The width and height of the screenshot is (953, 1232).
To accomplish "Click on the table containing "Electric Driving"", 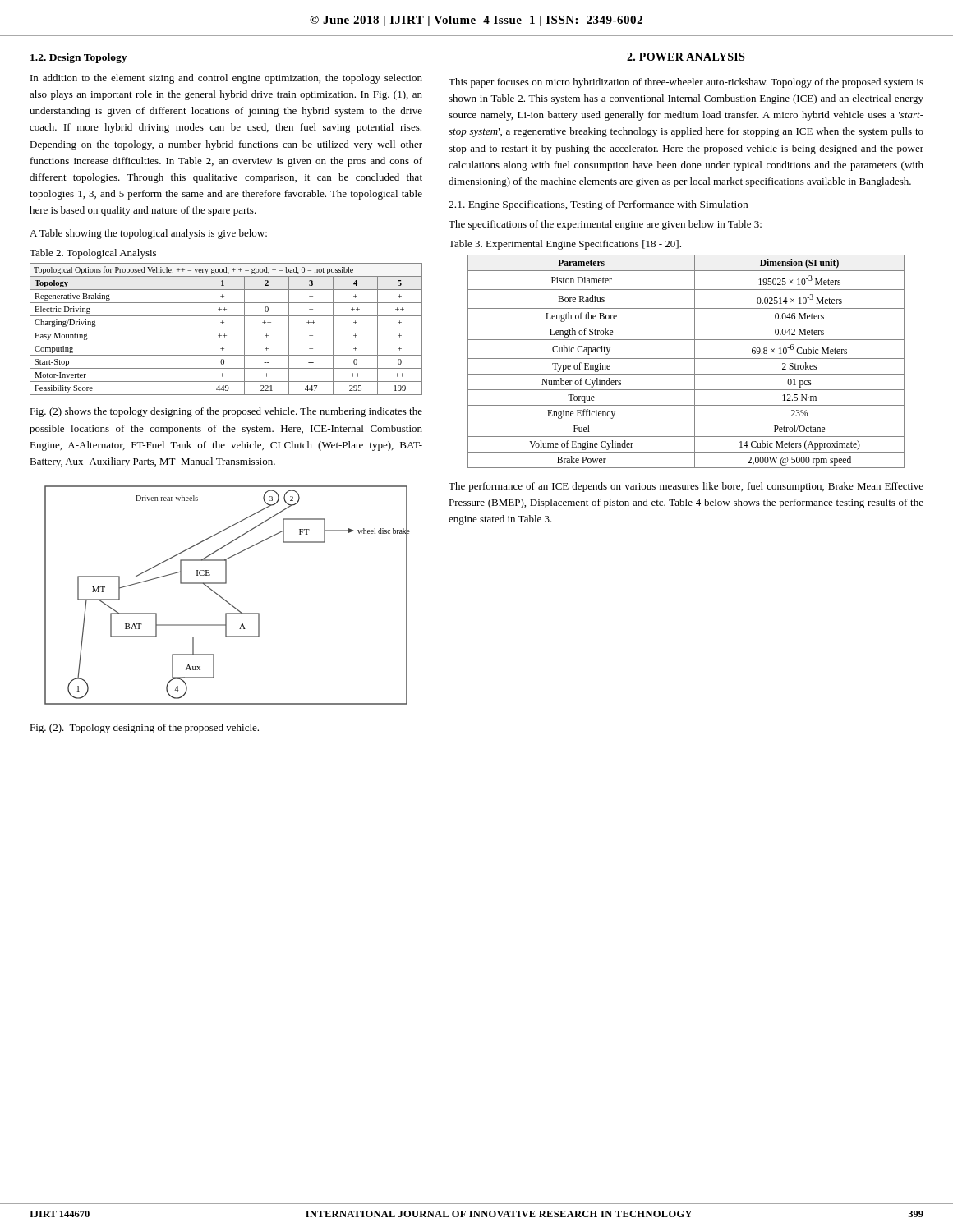I will click(226, 329).
